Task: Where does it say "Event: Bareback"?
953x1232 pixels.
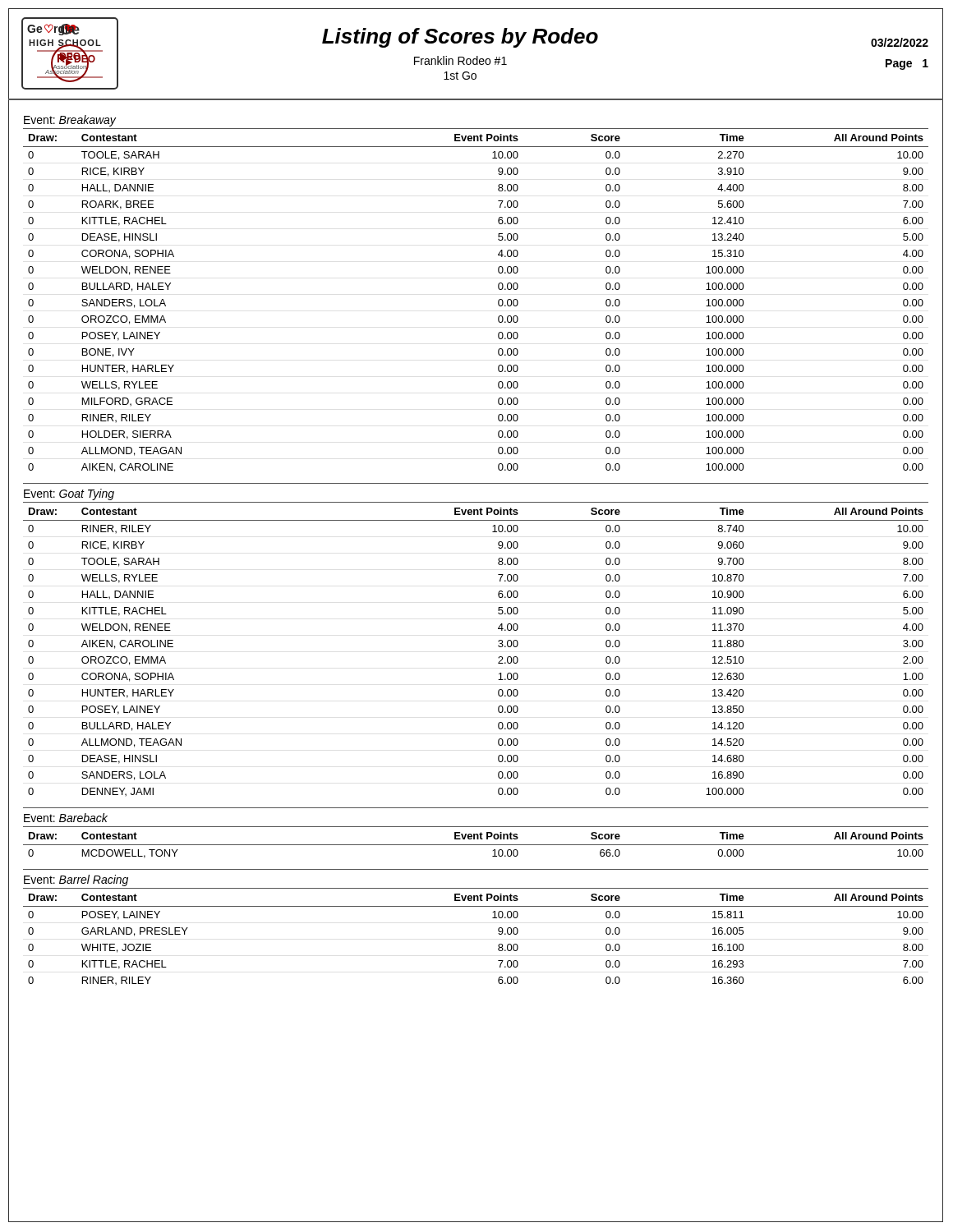Action: 65,818
